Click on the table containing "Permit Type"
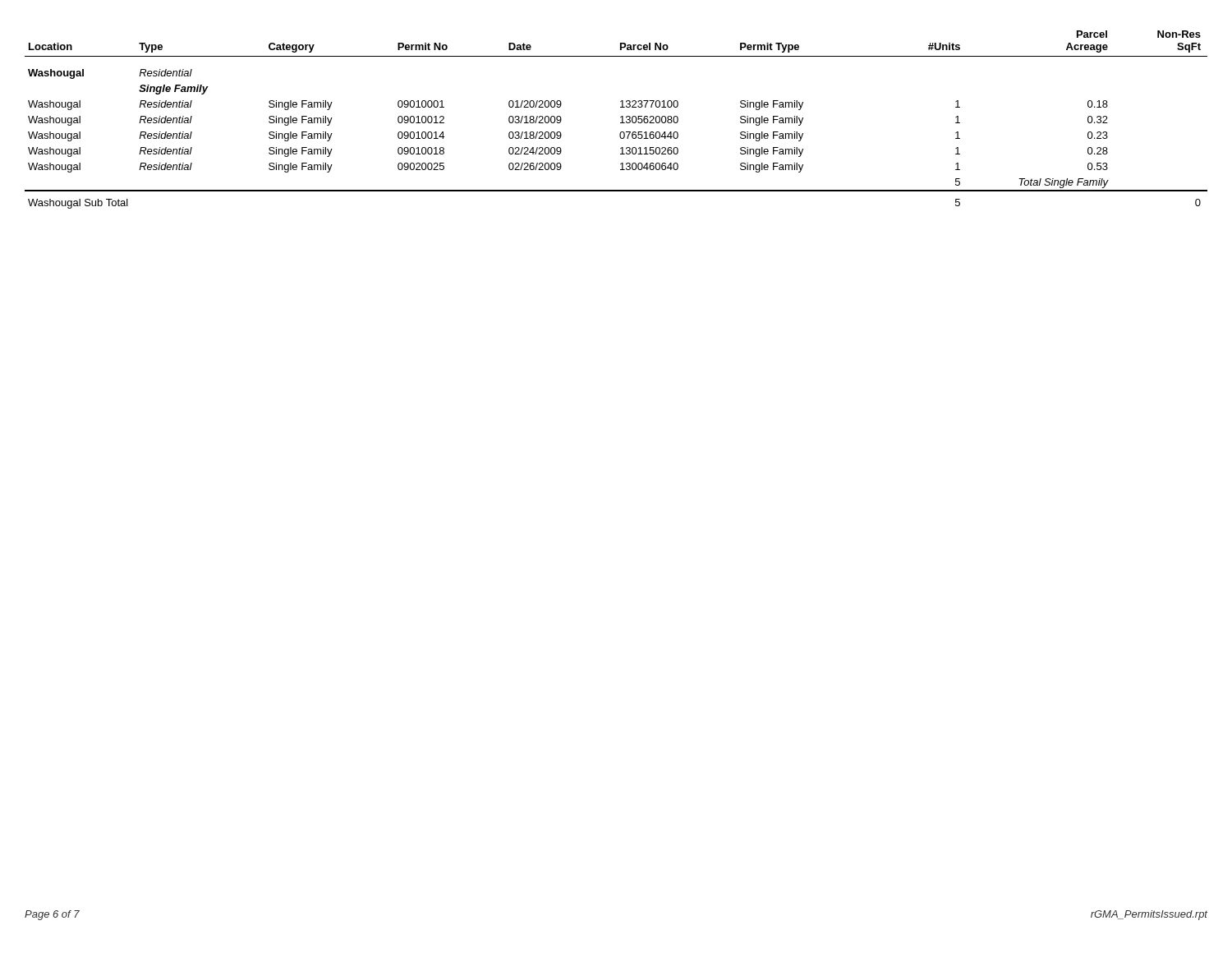Viewport: 1232px width, 953px height. (x=616, y=118)
